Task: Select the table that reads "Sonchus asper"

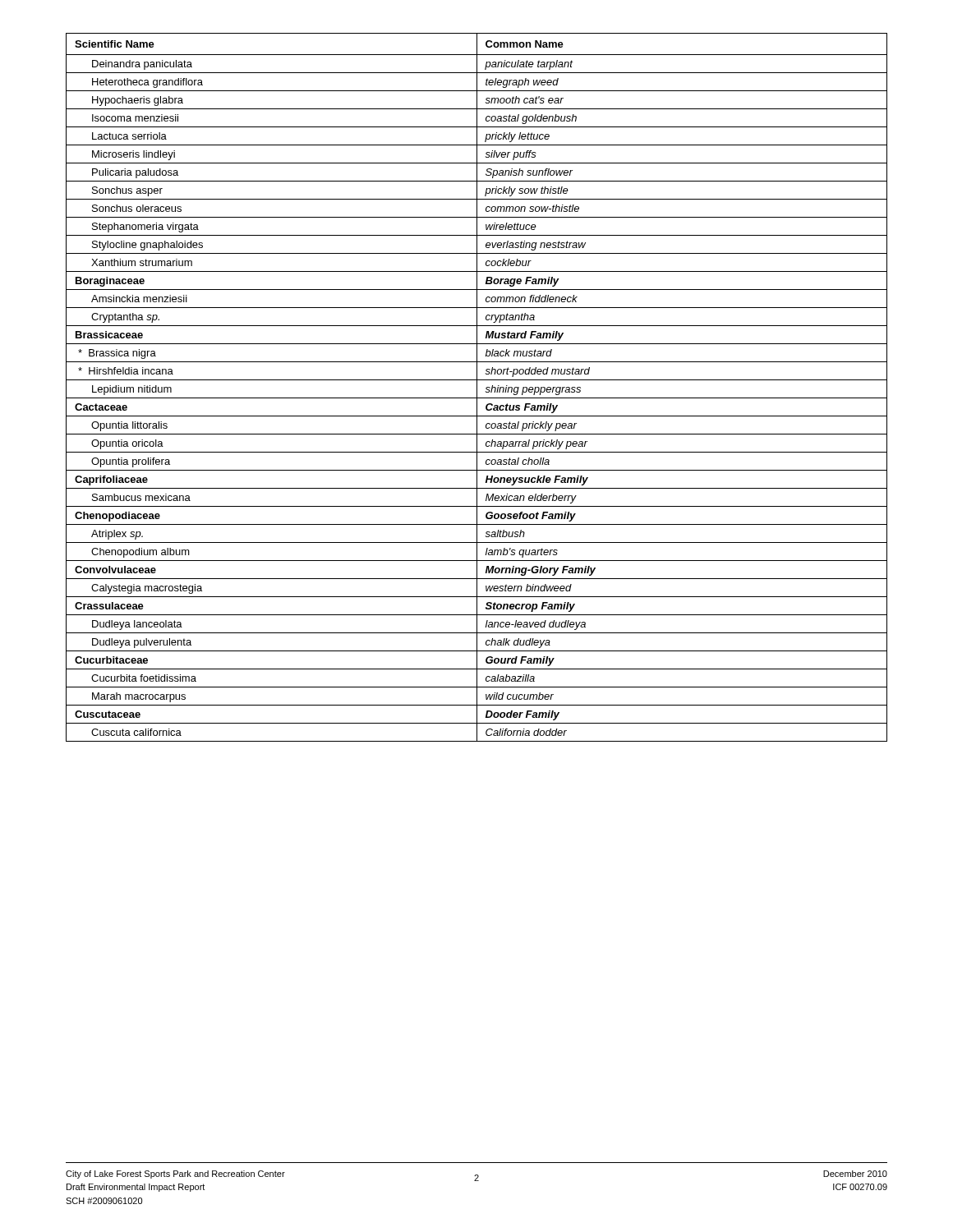Action: 476,387
